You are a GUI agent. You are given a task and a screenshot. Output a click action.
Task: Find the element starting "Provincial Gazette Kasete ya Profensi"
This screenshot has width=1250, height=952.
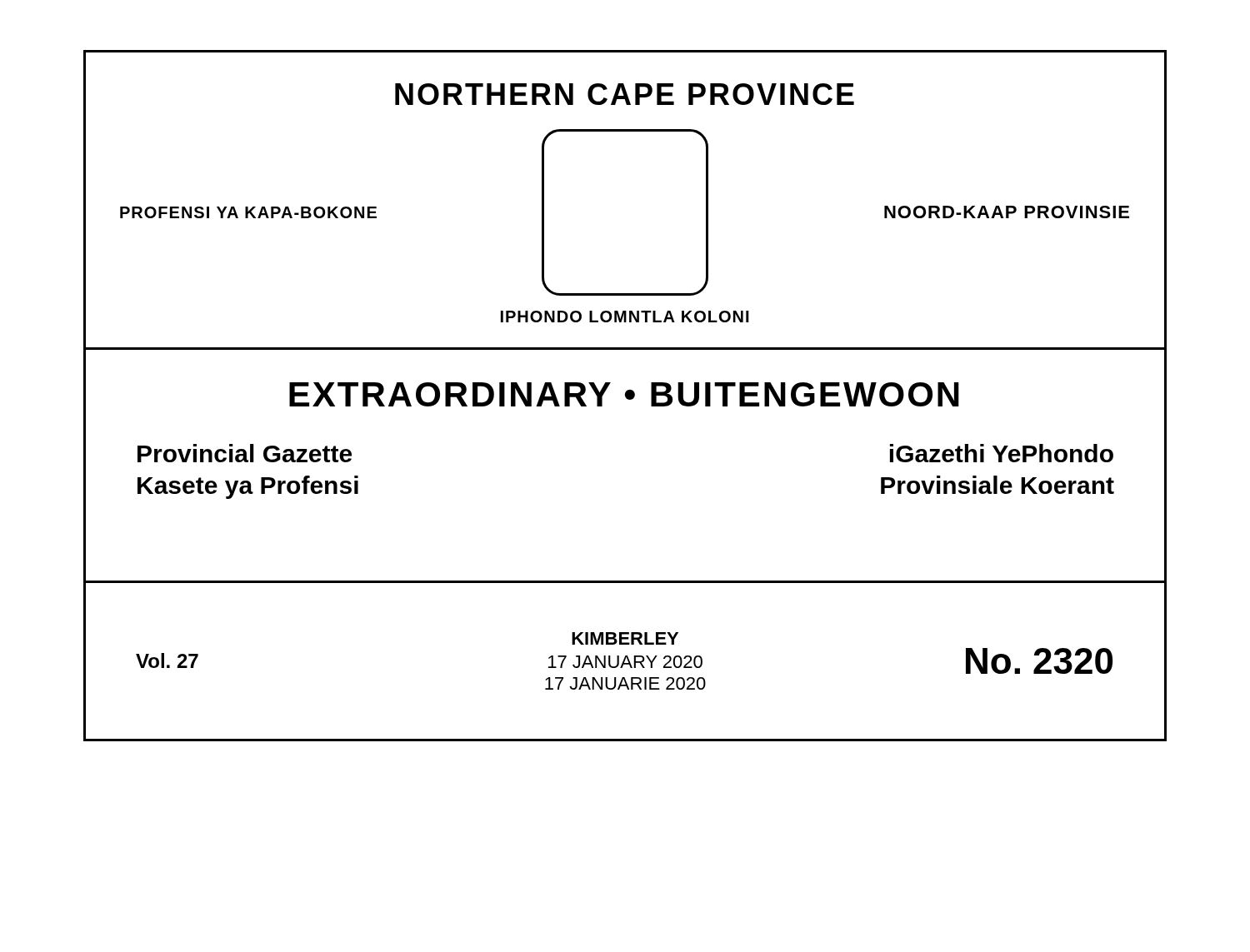[248, 470]
